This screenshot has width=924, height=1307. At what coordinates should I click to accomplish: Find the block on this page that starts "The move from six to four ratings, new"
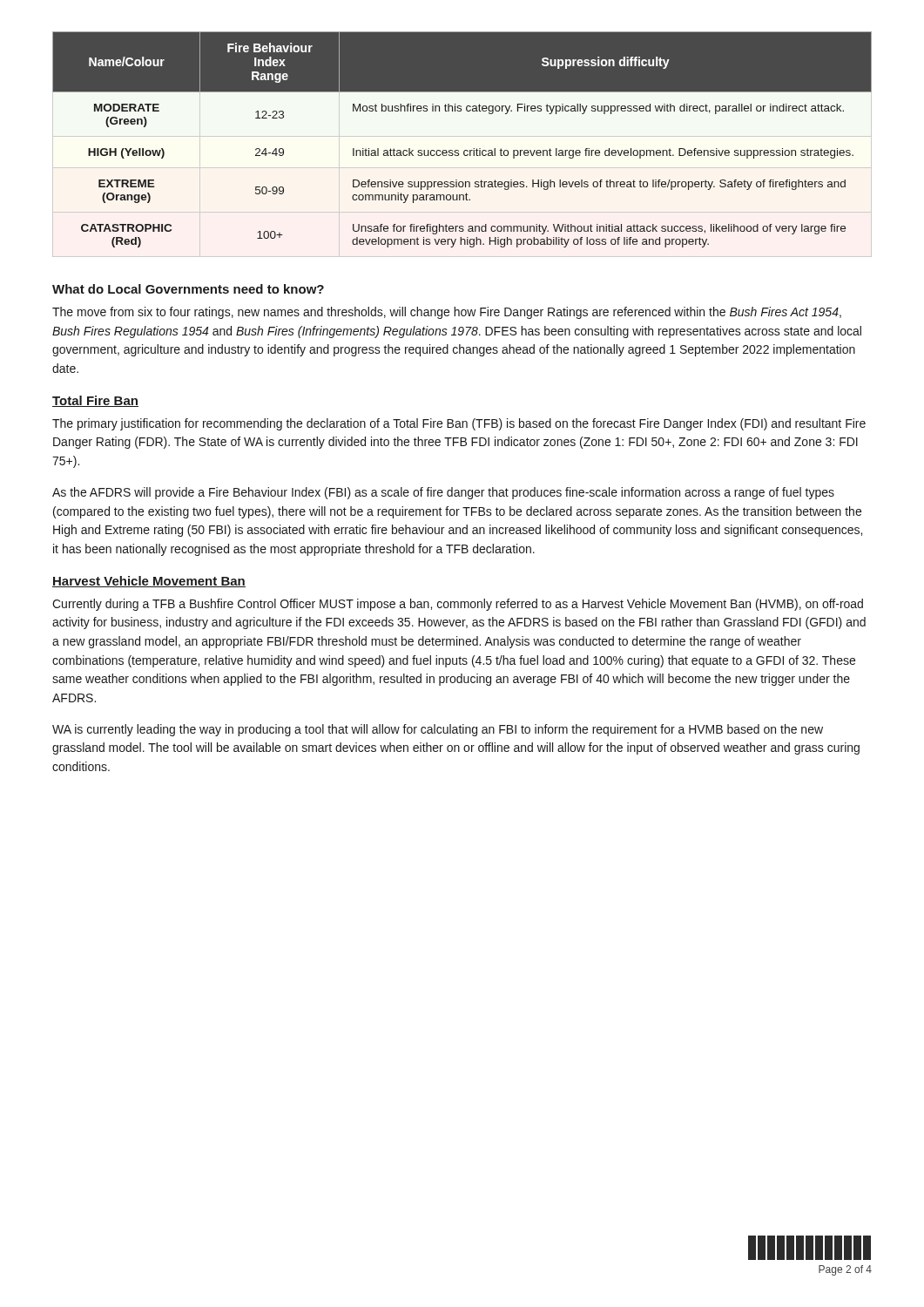coord(457,340)
